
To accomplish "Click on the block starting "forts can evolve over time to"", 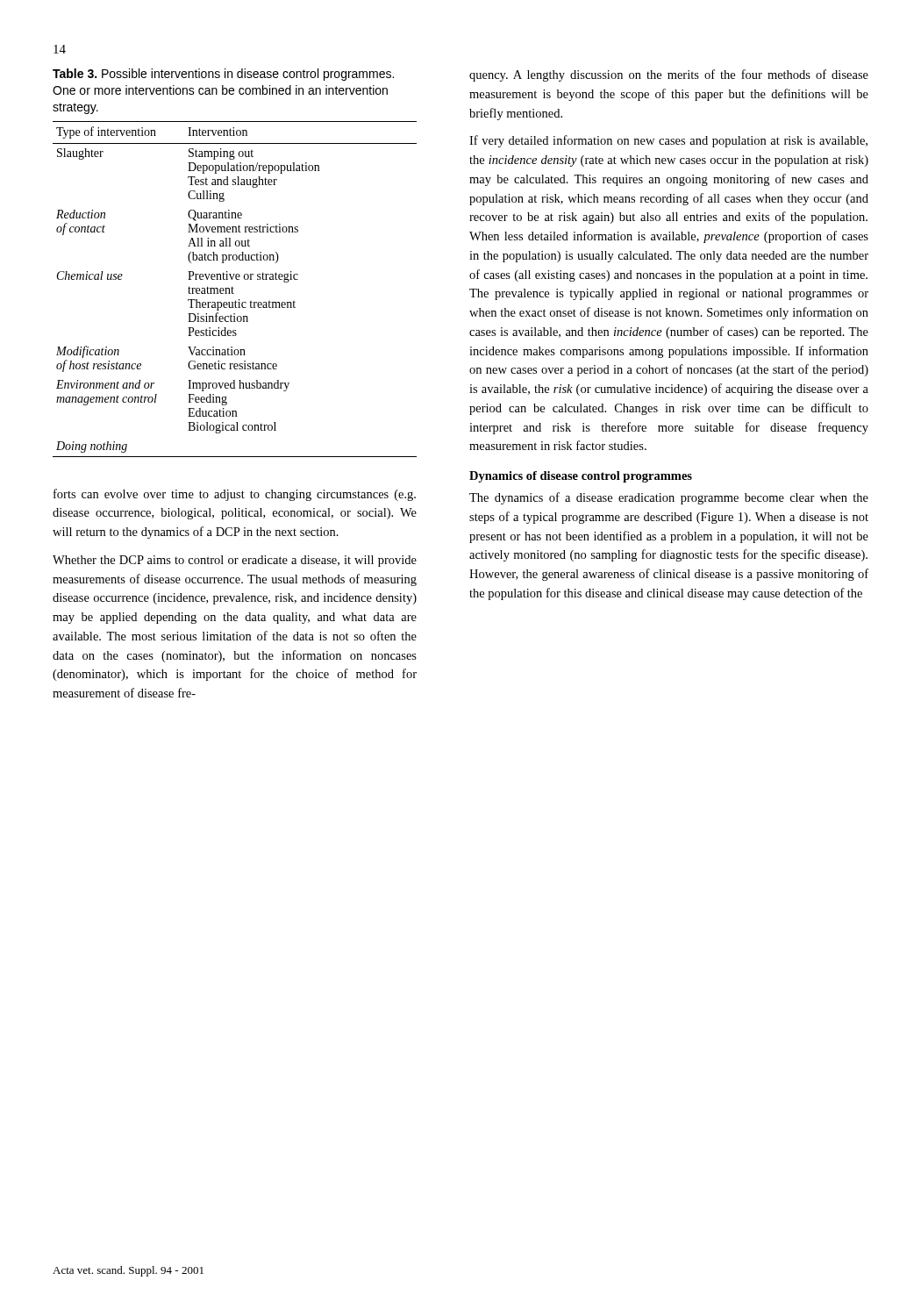I will (235, 513).
